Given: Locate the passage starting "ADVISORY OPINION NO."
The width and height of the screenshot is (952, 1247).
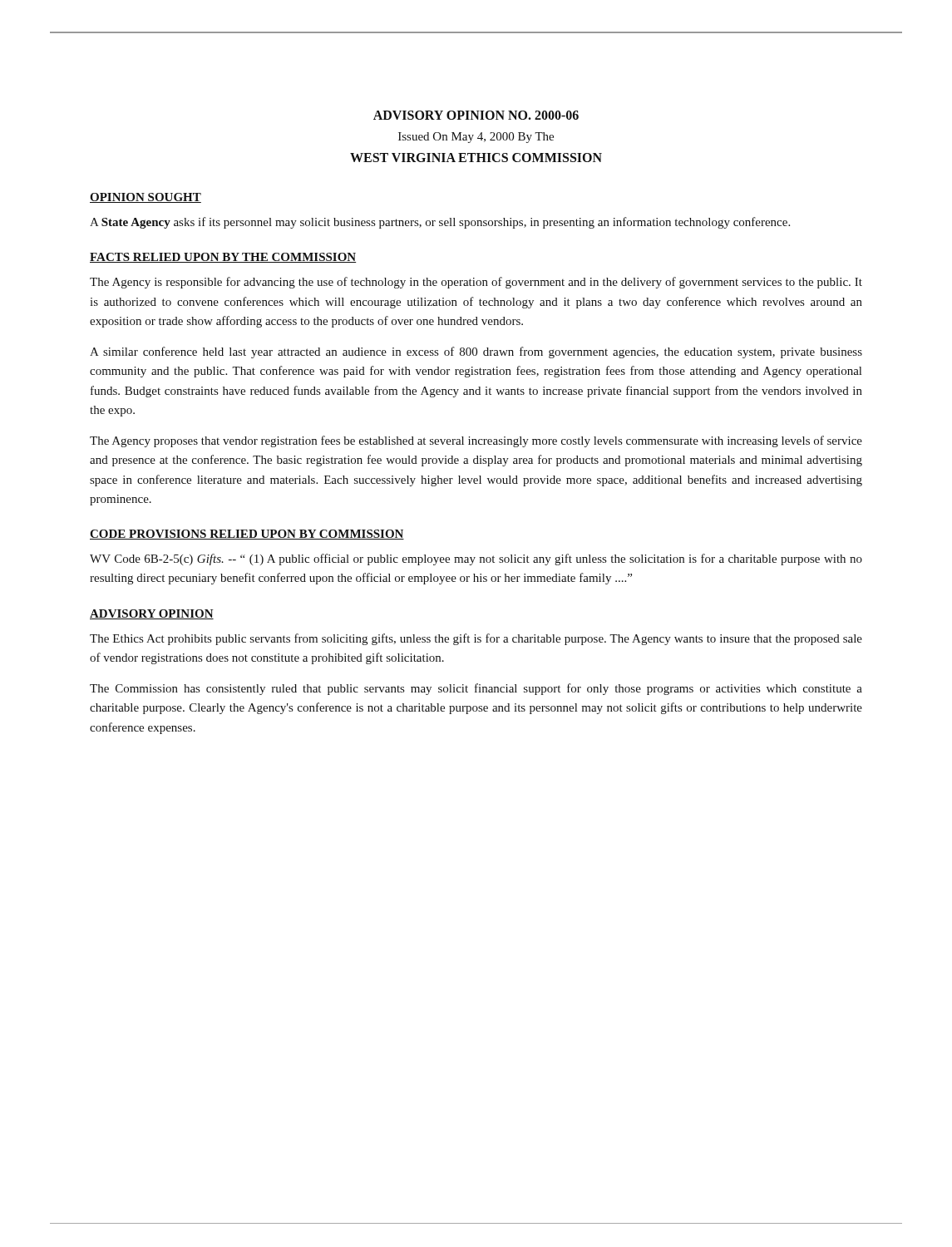Looking at the screenshot, I should 476,115.
